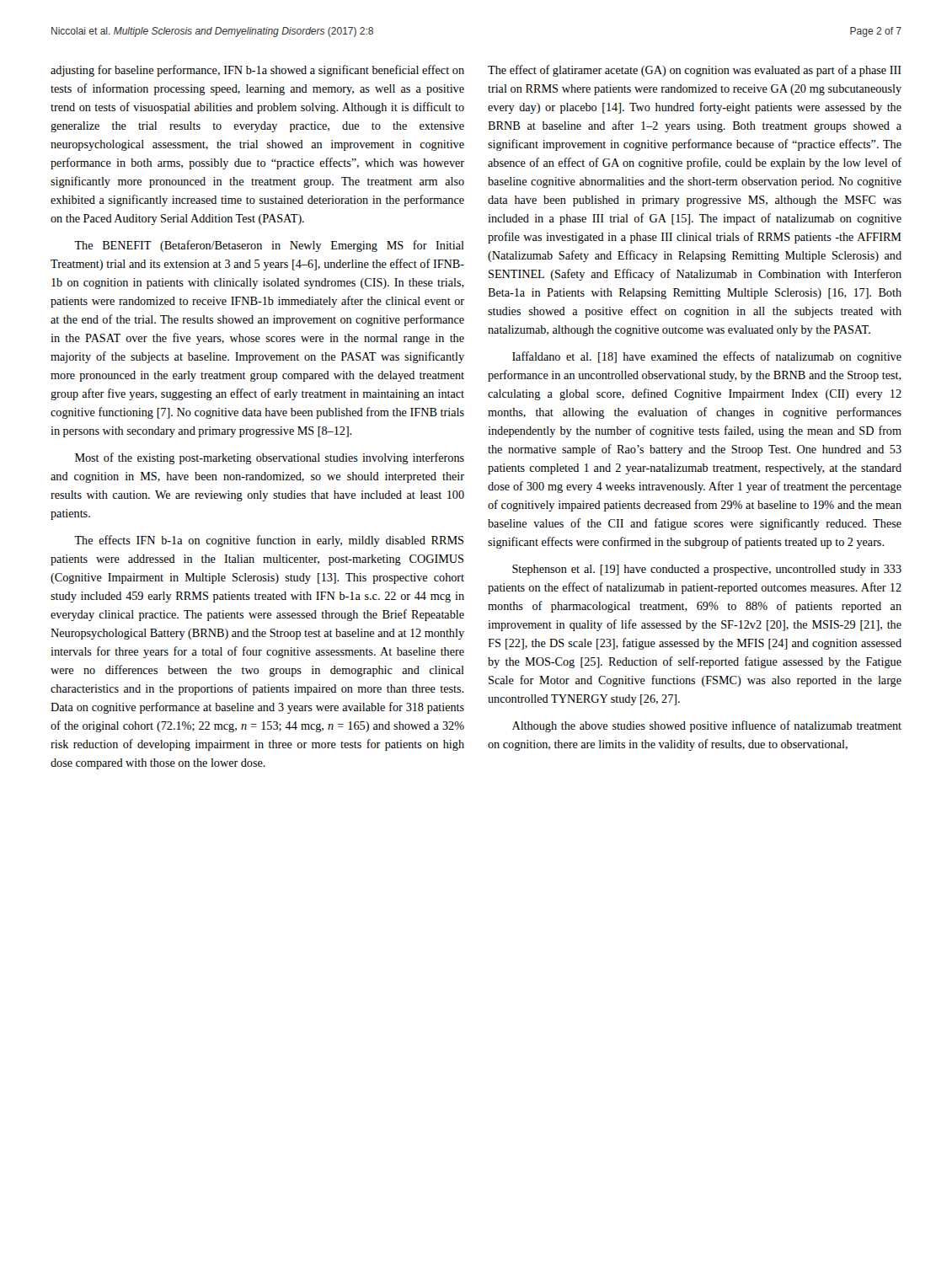Point to the block beginning "adjusting for baseline"
Screen dimensions: 1264x952
click(x=257, y=144)
